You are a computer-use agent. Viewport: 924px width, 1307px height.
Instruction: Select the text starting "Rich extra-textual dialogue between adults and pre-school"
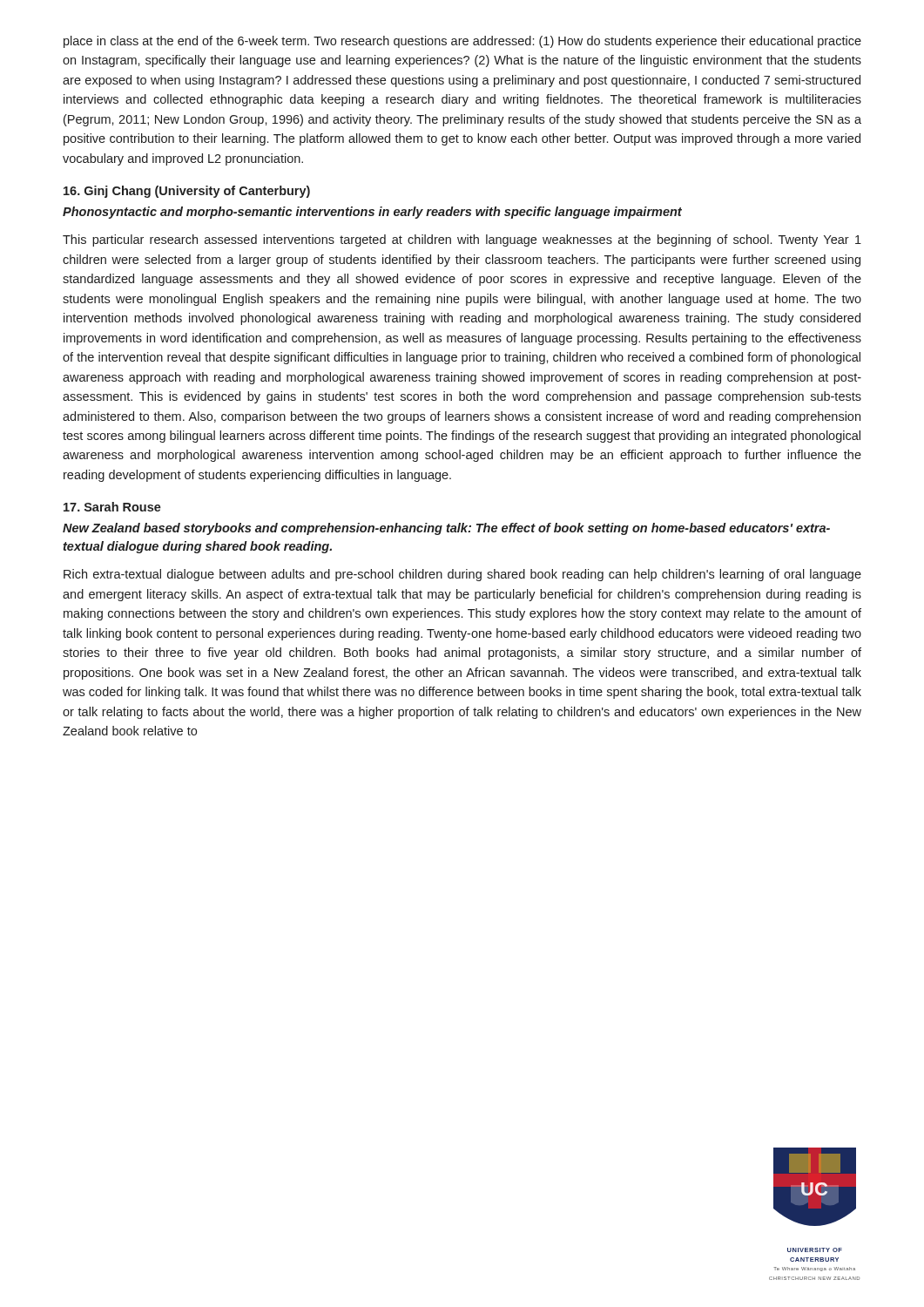click(x=462, y=653)
